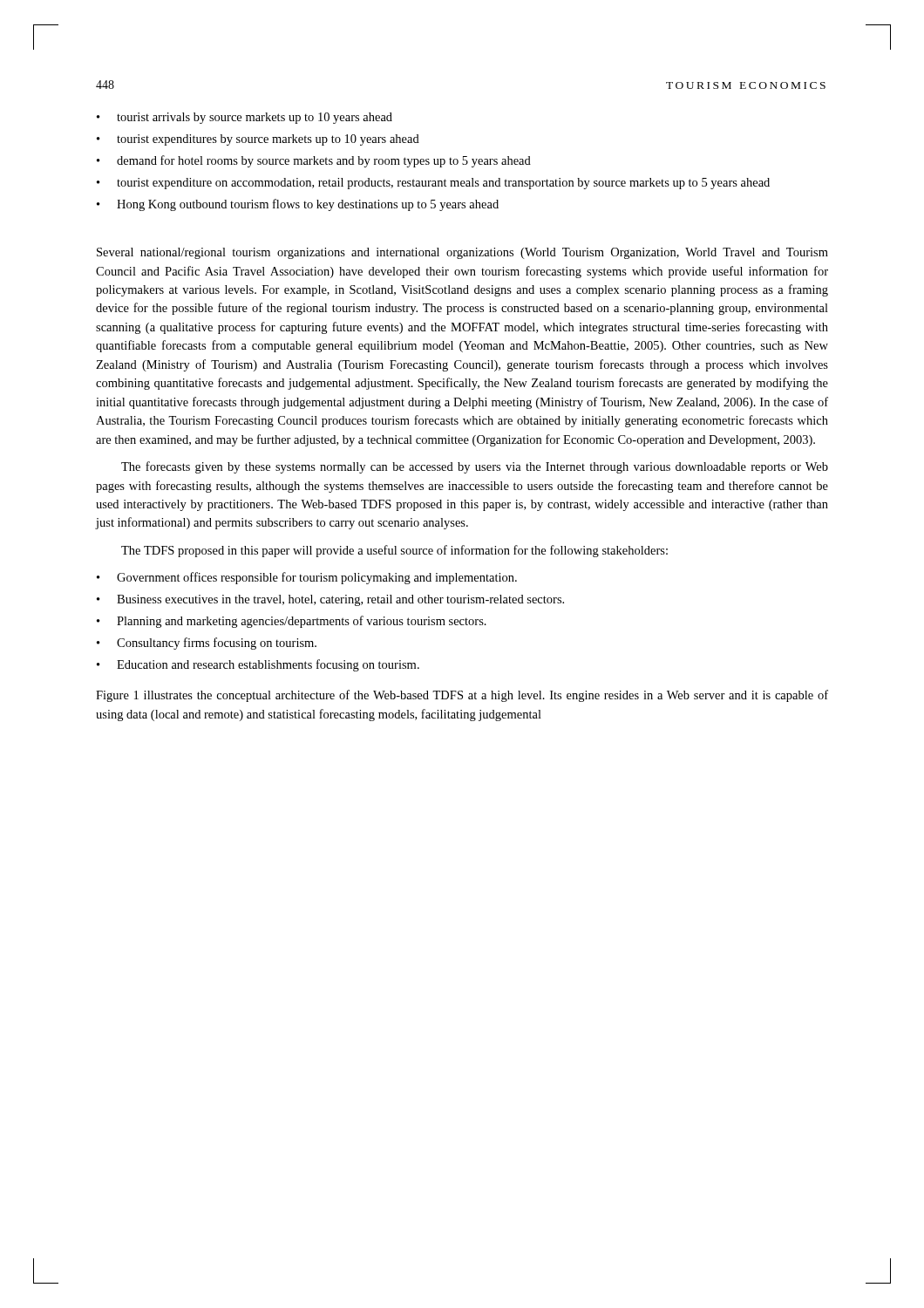Point to the block starting "• demand for"
This screenshot has width=924, height=1308.
click(462, 161)
